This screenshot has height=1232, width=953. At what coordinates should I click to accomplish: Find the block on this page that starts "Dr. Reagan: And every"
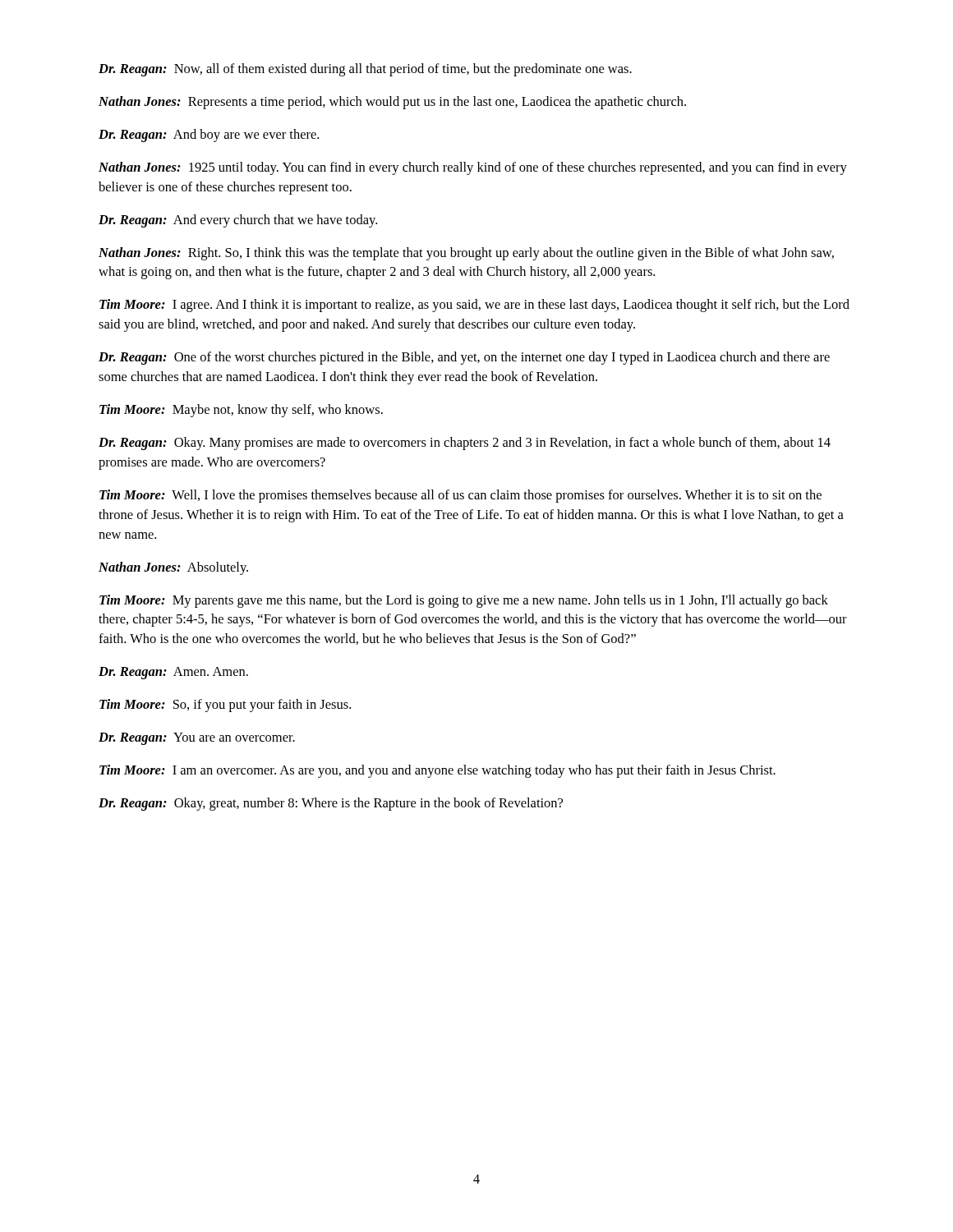[x=238, y=219]
